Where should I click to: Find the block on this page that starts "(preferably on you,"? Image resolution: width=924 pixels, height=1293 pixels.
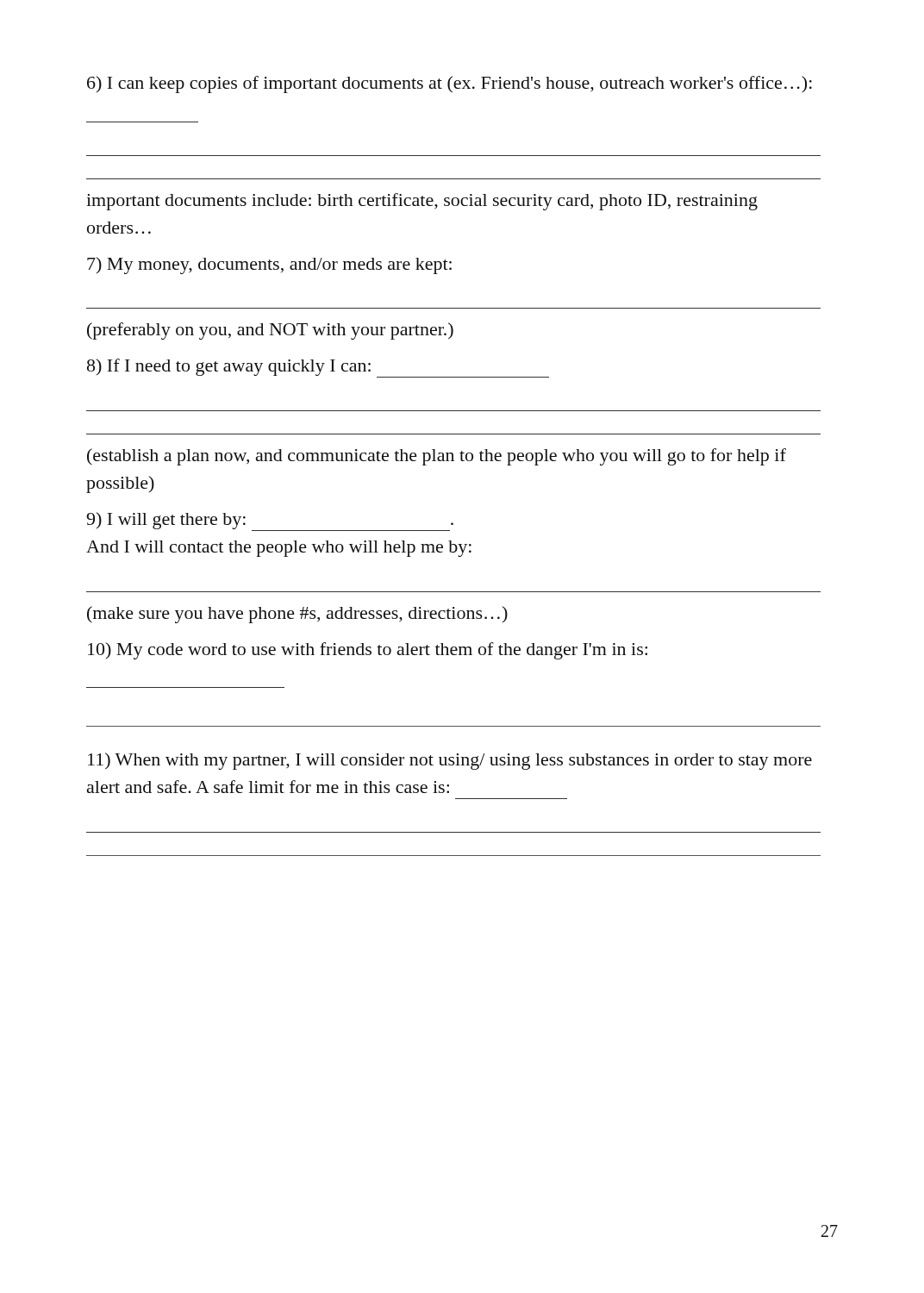(270, 329)
